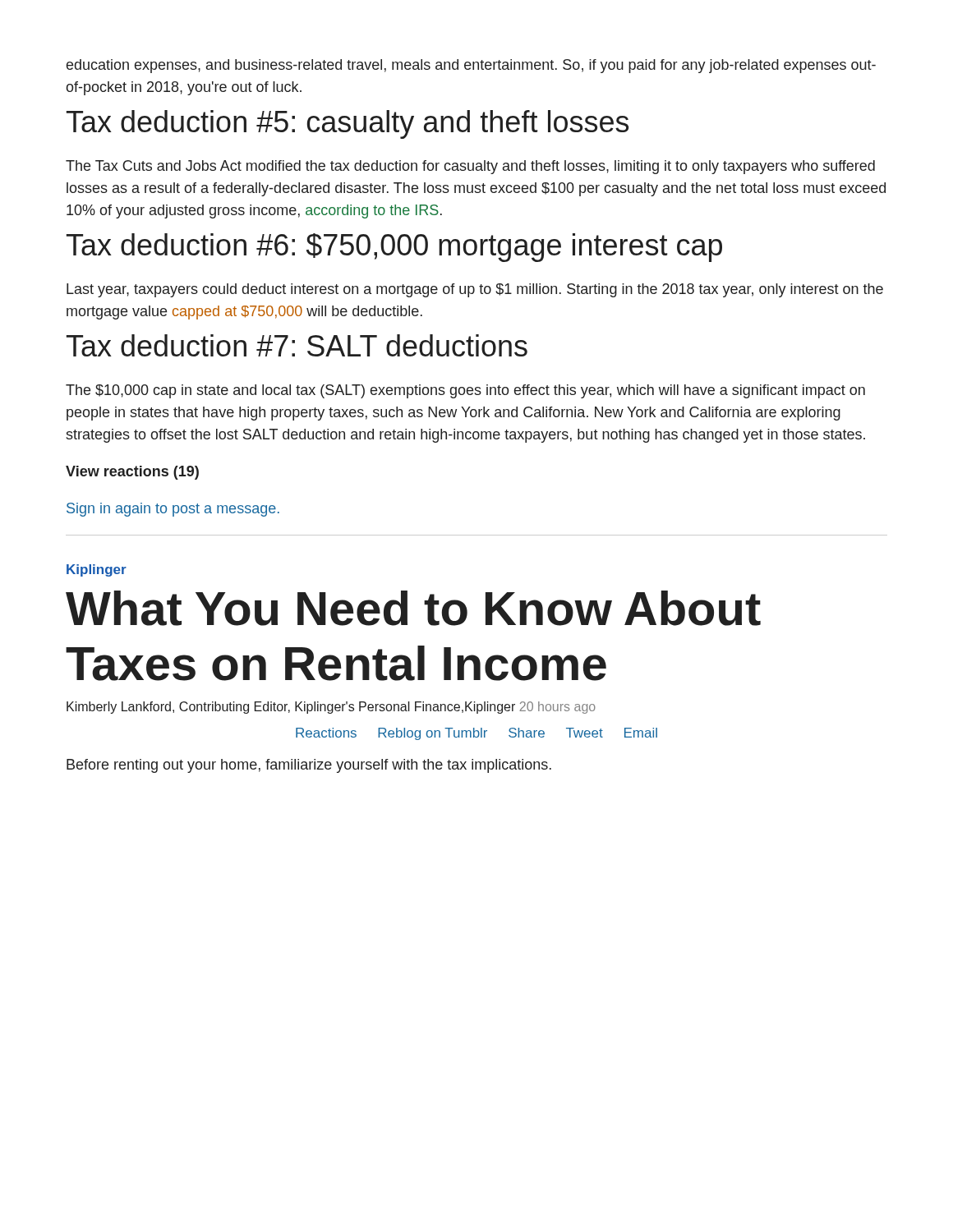Click the passage that begins "The $10,000 cap"
The image size is (953, 1232).
pyautogui.click(x=476, y=413)
